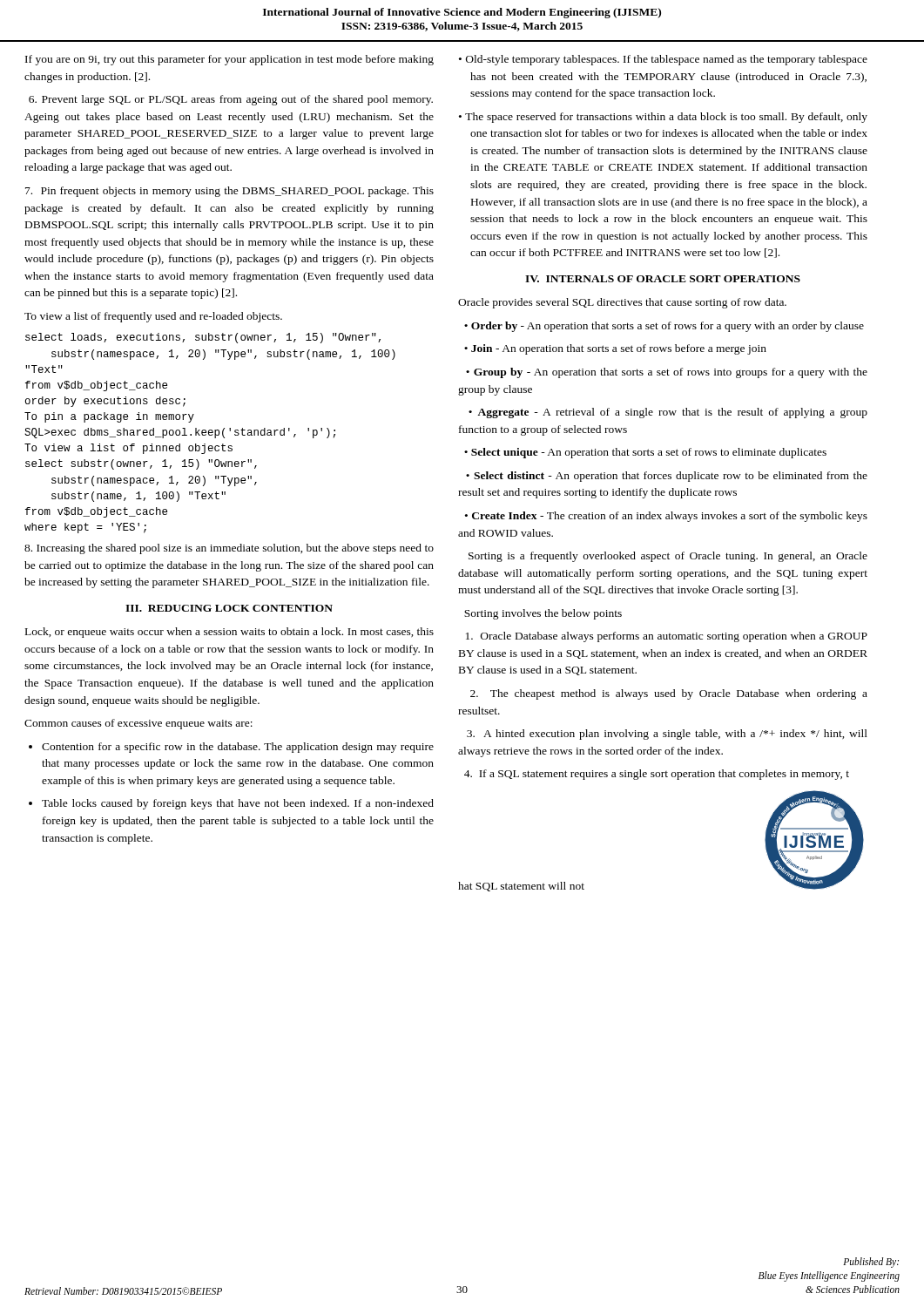Locate the region starting "• Join - An operation that sorts"
Image resolution: width=924 pixels, height=1307 pixels.
pos(663,349)
